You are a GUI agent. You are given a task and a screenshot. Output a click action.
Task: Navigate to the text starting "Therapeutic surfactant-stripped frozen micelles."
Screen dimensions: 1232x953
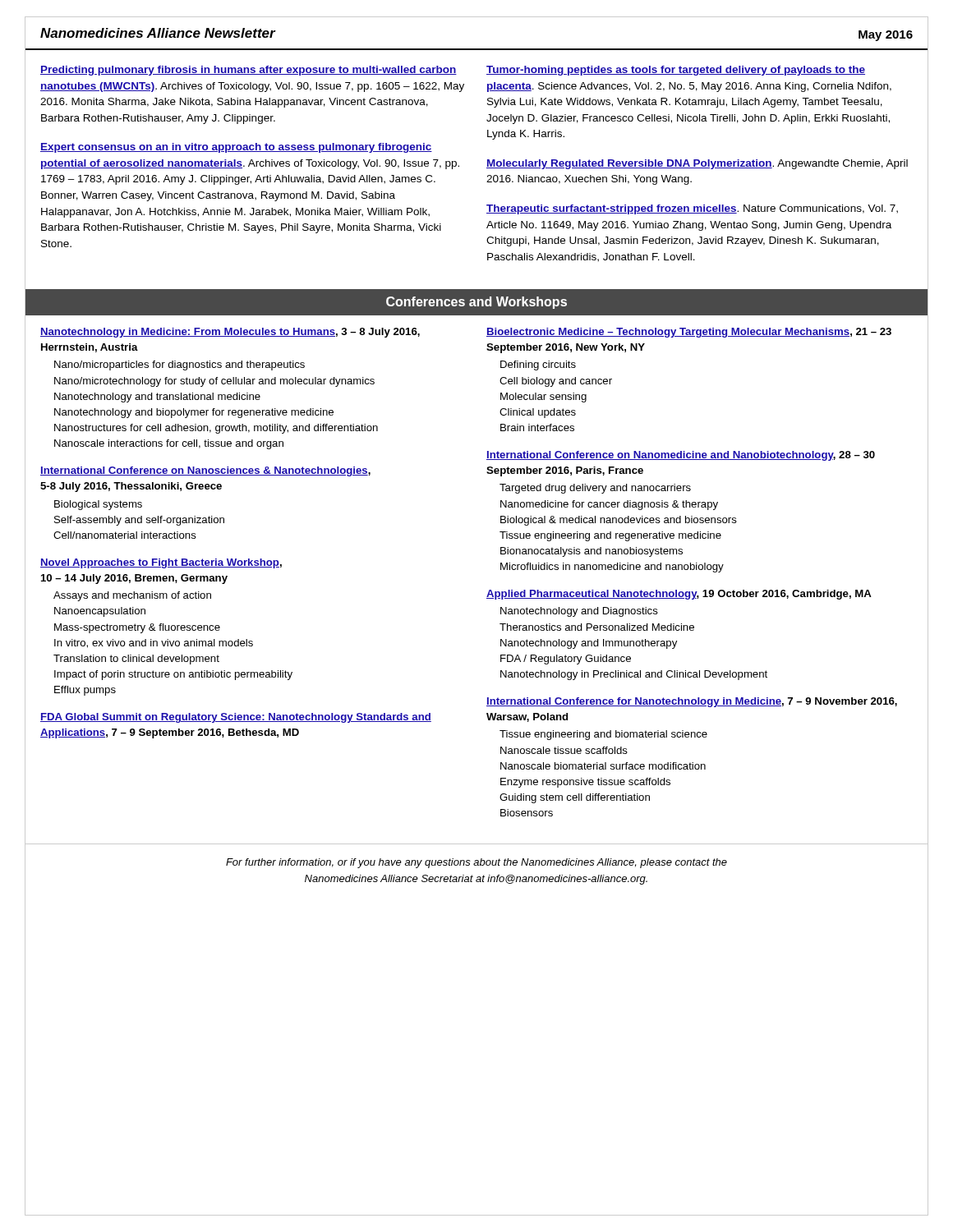click(x=692, y=232)
